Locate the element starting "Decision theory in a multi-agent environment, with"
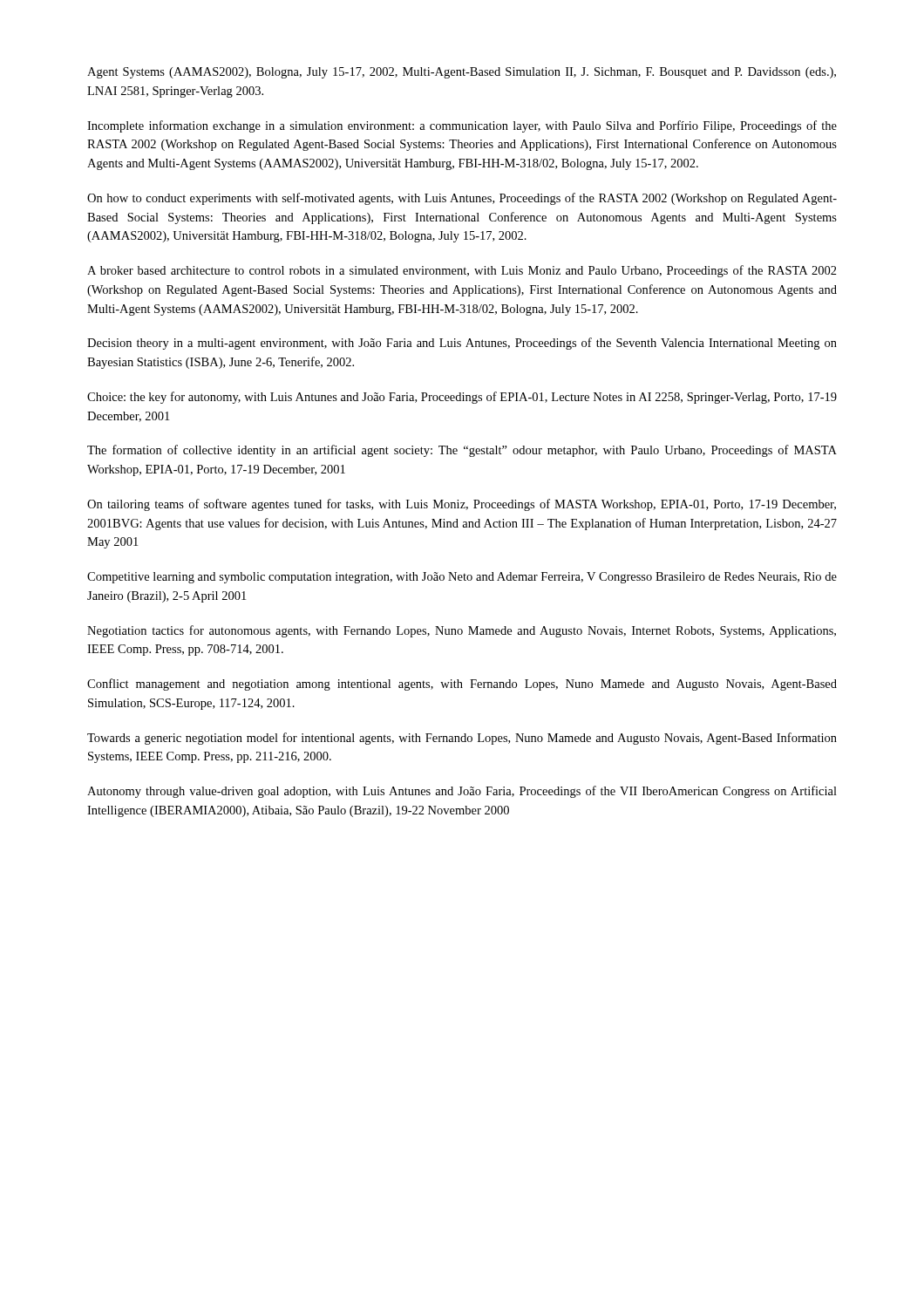924x1308 pixels. pyautogui.click(x=462, y=352)
